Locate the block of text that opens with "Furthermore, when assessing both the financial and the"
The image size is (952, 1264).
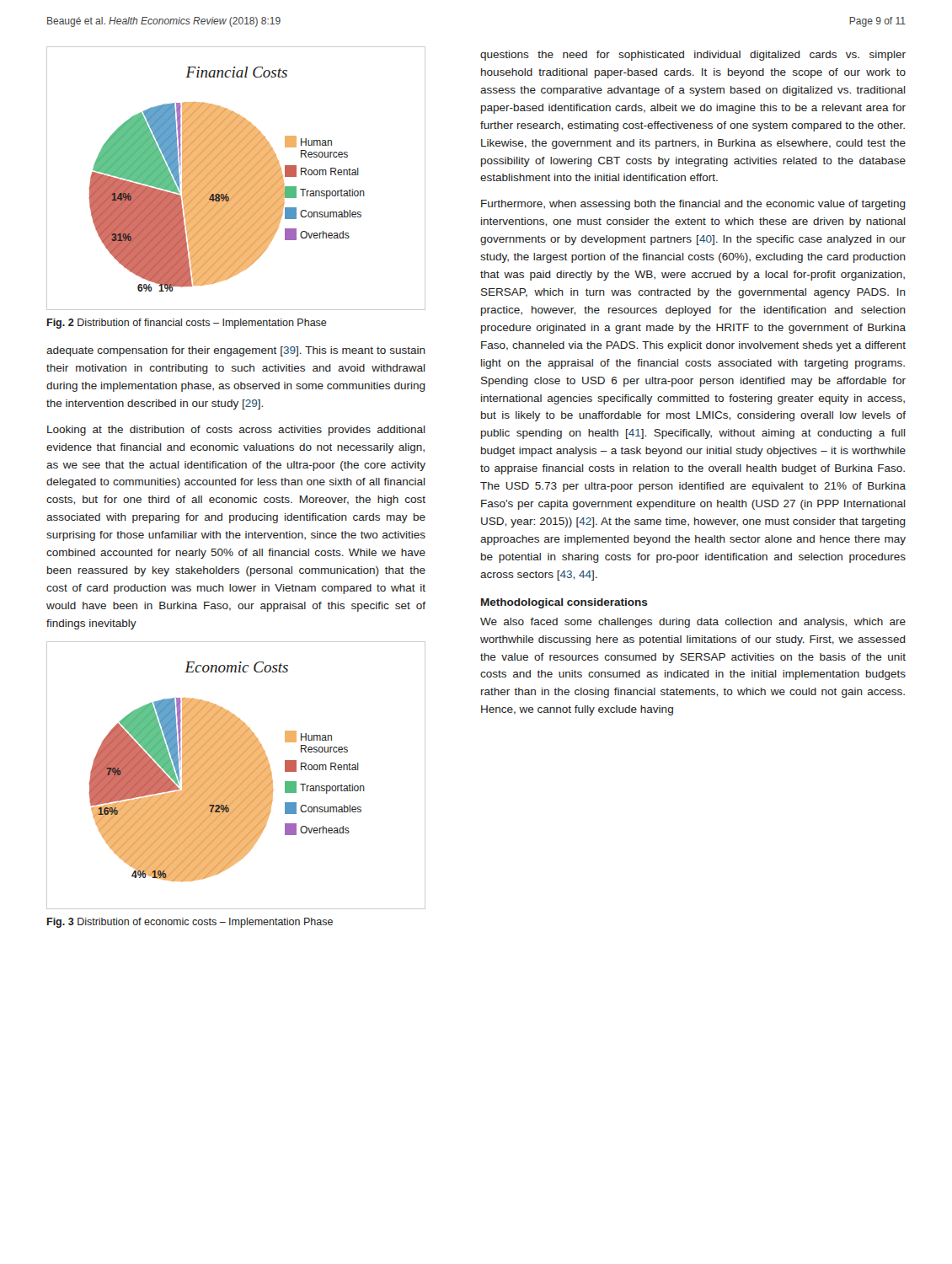coord(693,389)
